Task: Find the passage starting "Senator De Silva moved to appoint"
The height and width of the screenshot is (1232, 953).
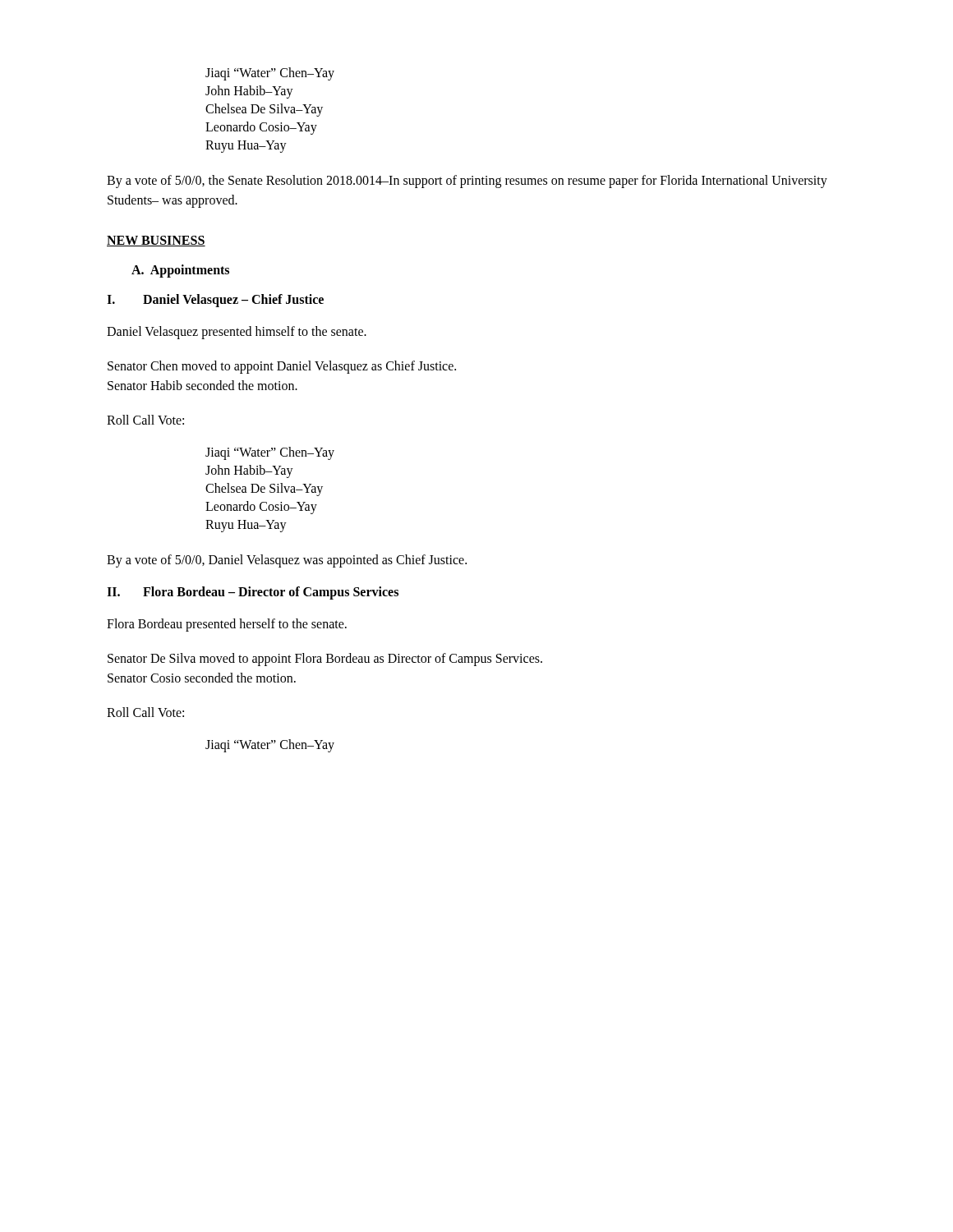Action: [x=476, y=669]
